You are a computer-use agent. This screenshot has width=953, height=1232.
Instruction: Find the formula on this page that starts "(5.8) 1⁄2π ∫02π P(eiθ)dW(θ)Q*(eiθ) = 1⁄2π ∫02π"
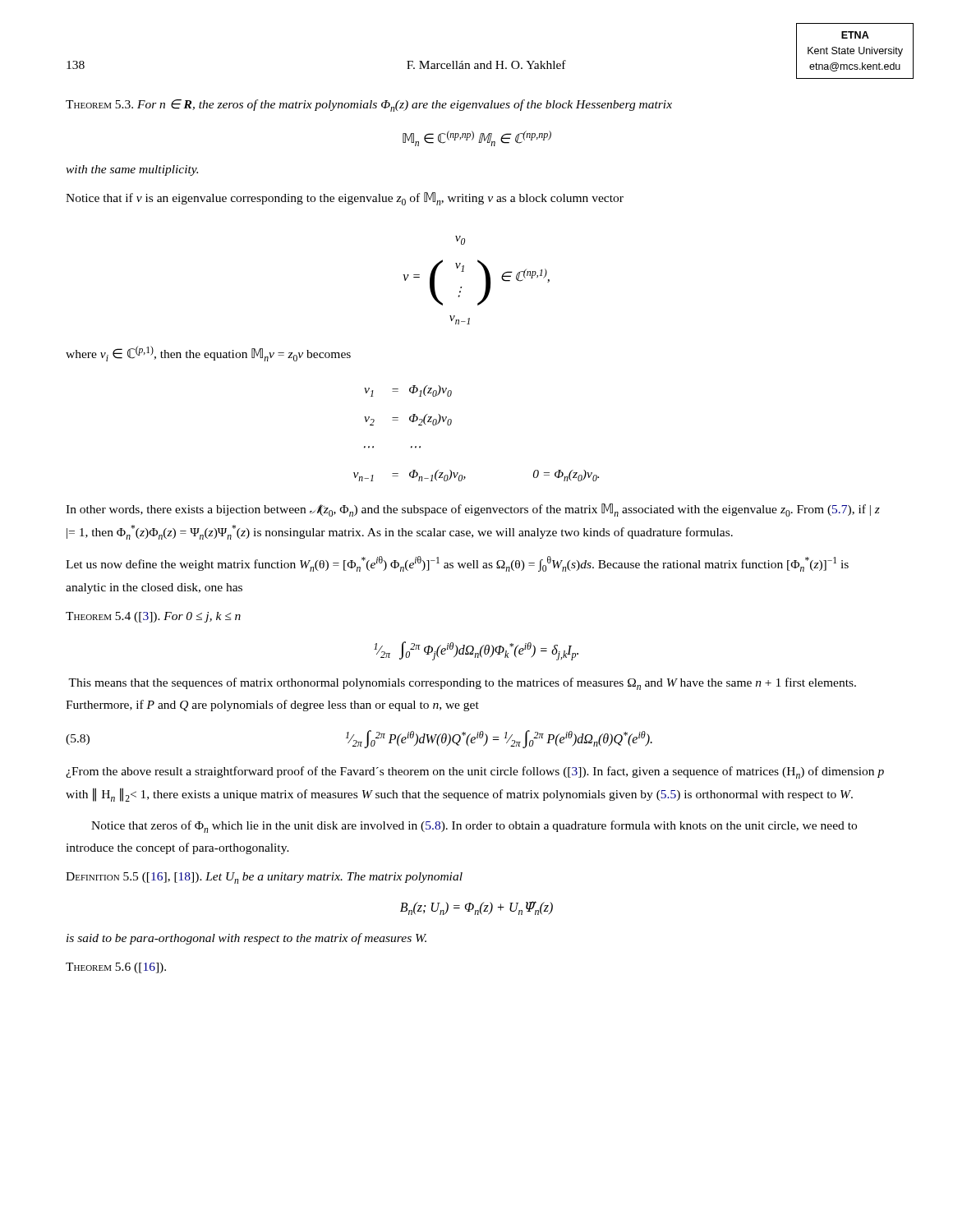point(476,739)
